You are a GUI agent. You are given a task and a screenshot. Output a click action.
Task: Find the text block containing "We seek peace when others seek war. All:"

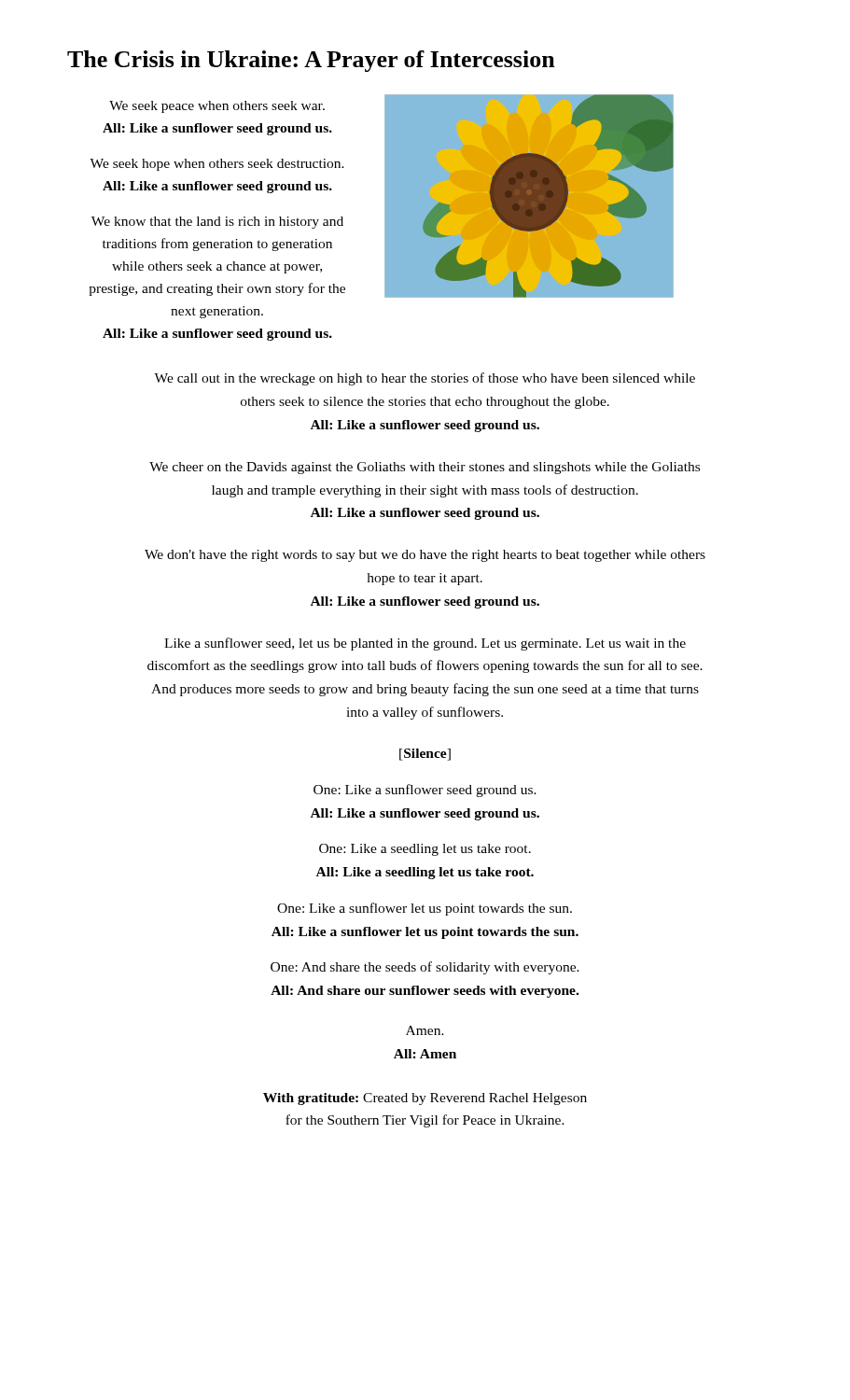[x=217, y=116]
